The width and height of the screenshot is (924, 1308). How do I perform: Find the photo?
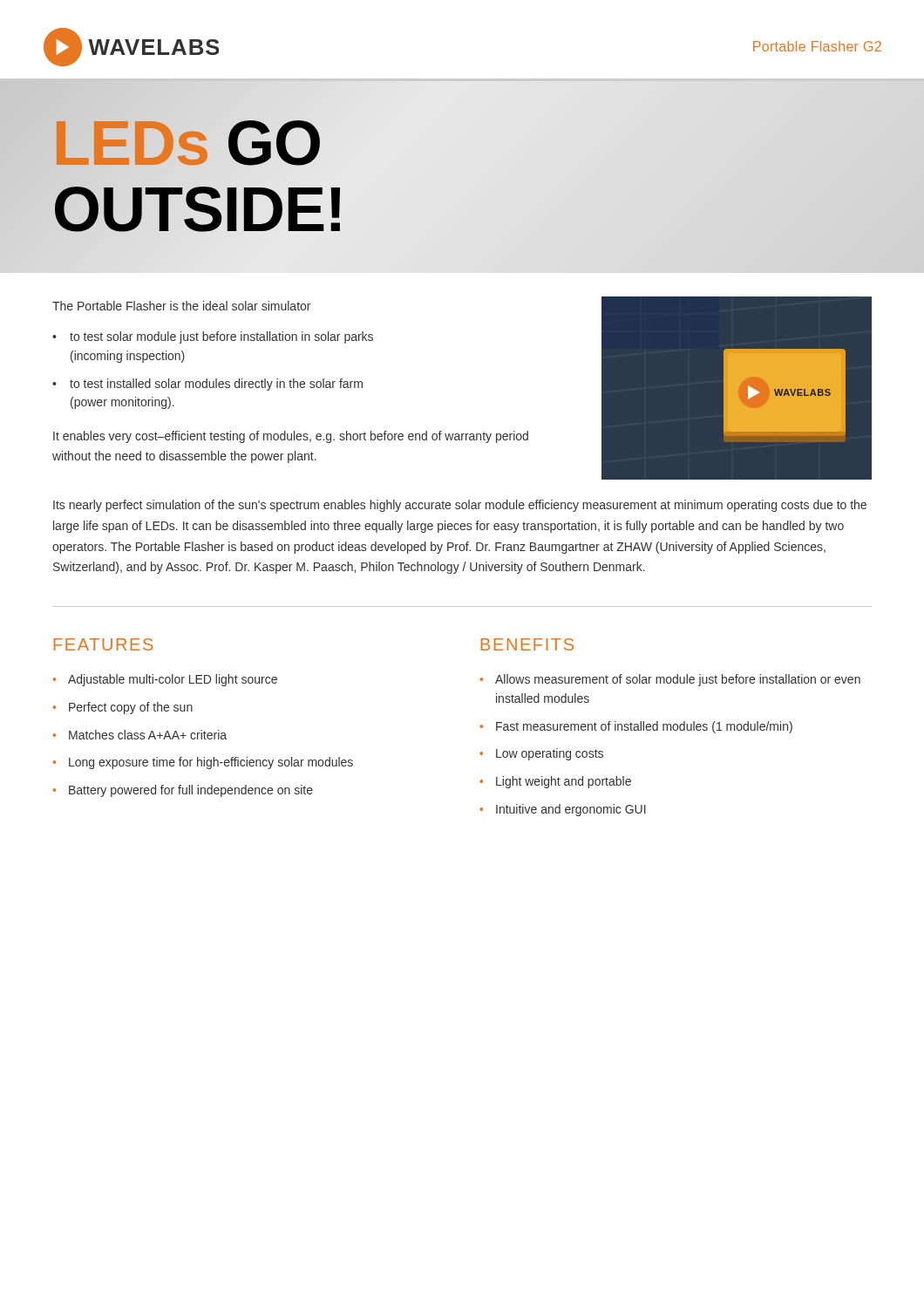737,388
